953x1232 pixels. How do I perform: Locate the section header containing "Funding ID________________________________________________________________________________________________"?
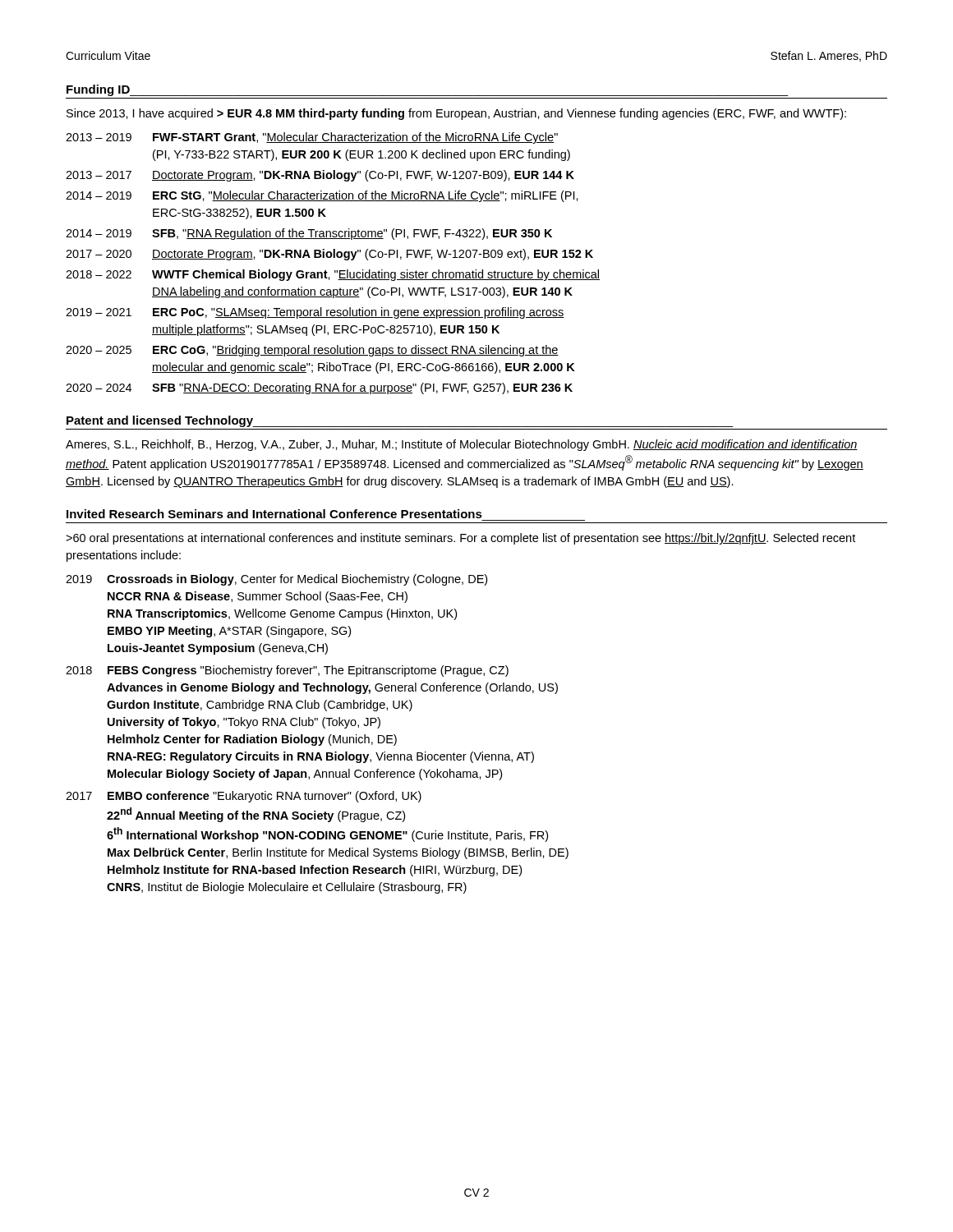(x=427, y=89)
